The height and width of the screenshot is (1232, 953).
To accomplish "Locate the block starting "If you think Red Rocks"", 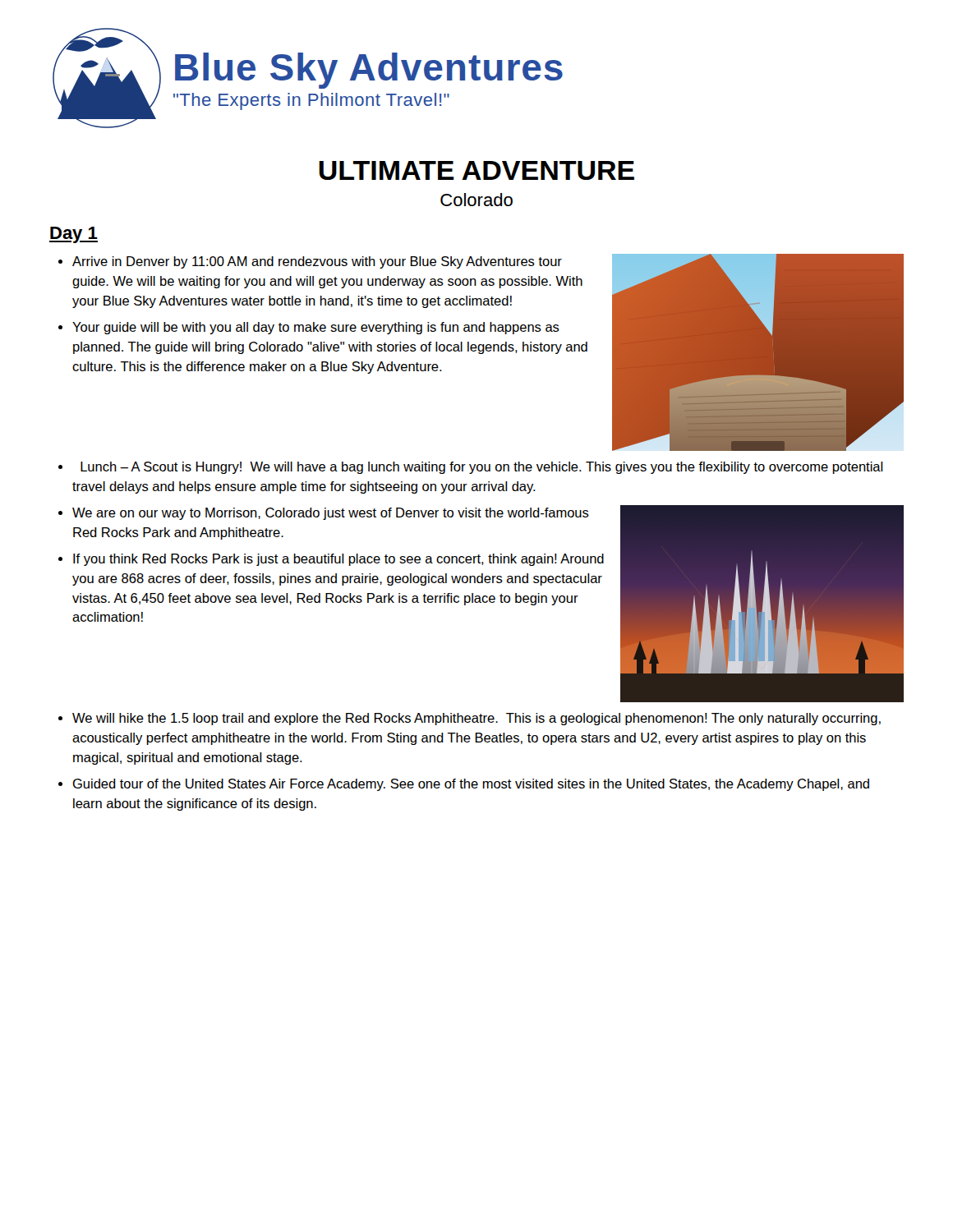I will [488, 589].
